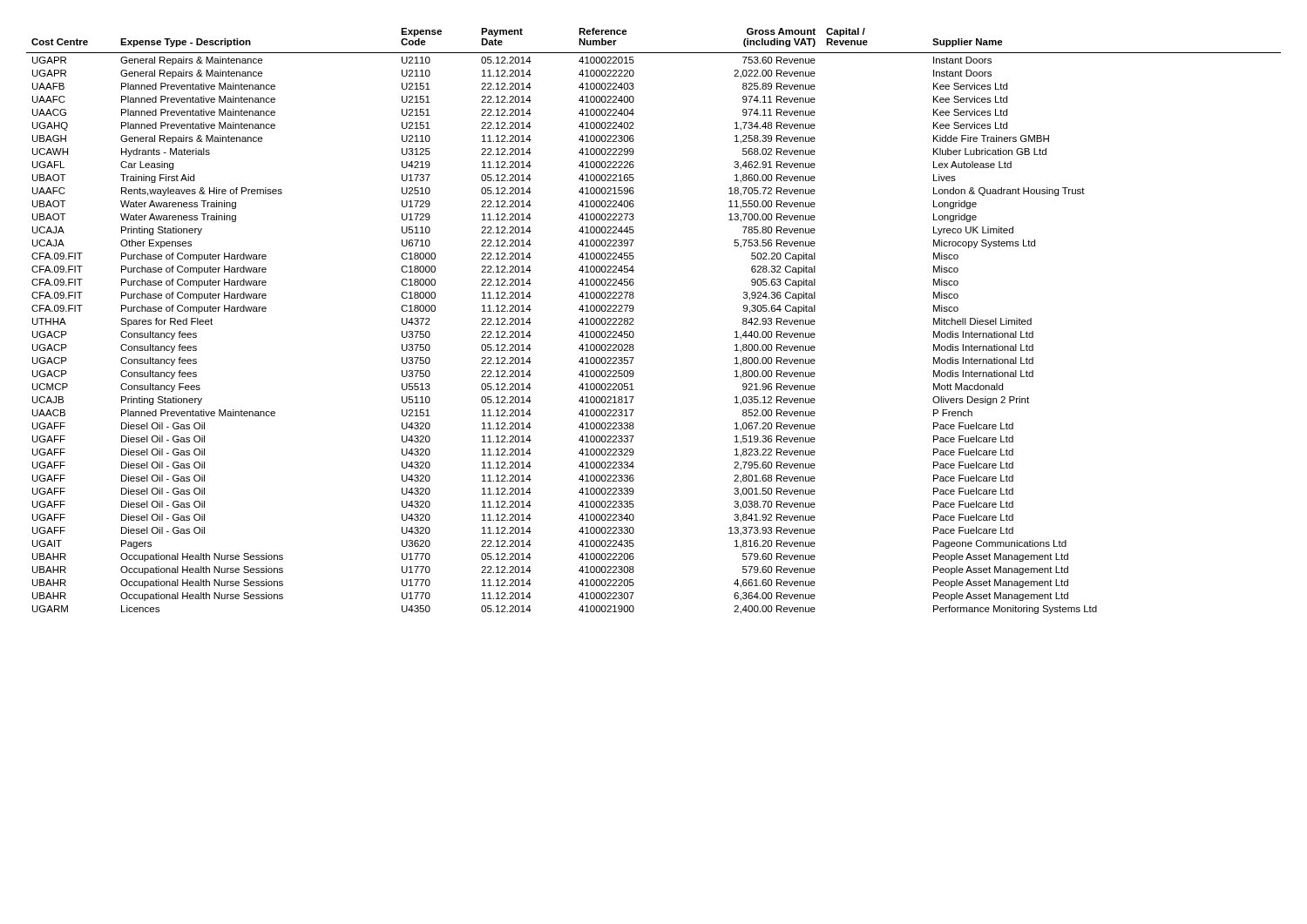Click on the table containing "Diesel Oil -"
Viewport: 1307px width, 924px height.
click(654, 320)
